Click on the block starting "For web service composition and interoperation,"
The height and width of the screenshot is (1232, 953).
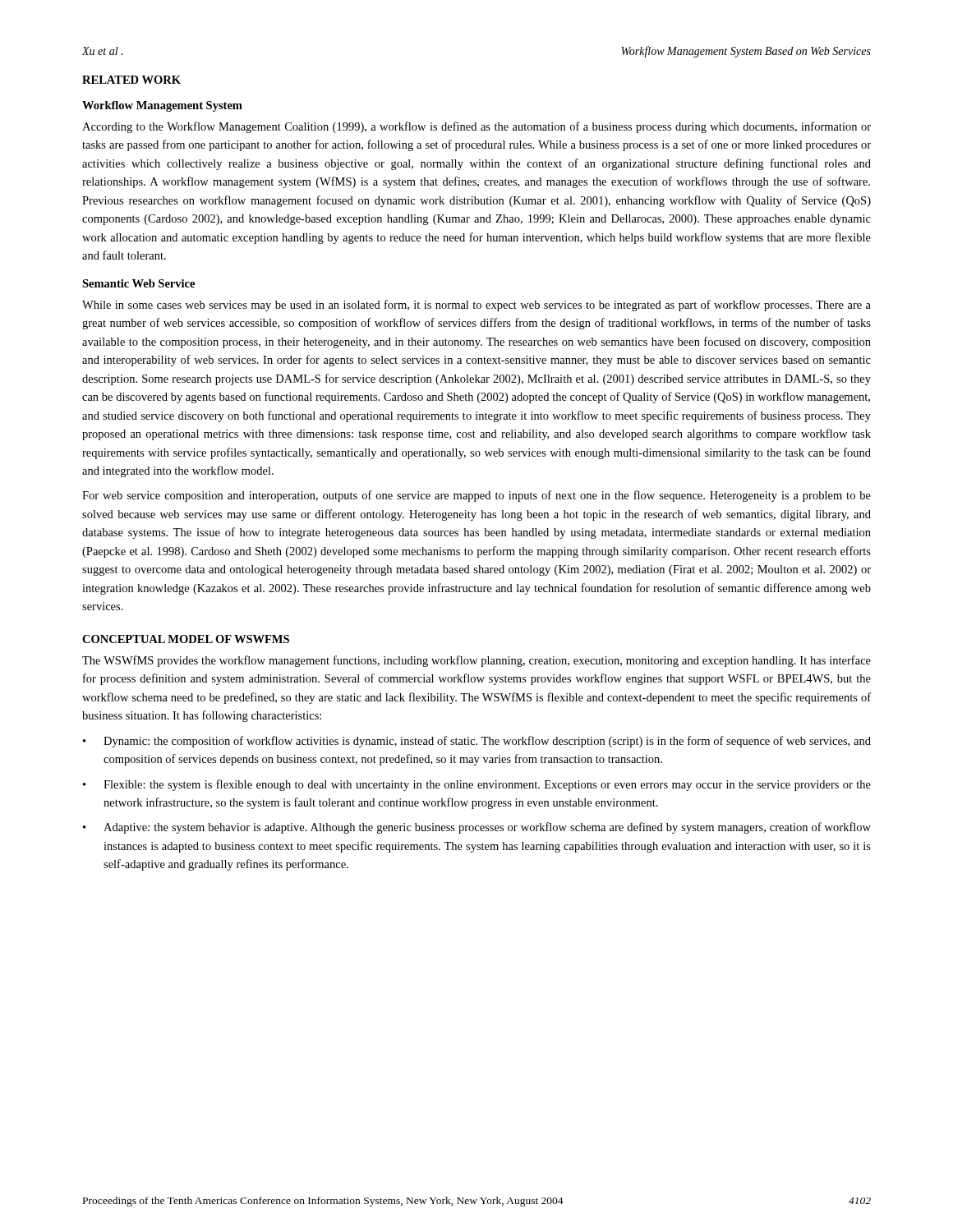476,551
